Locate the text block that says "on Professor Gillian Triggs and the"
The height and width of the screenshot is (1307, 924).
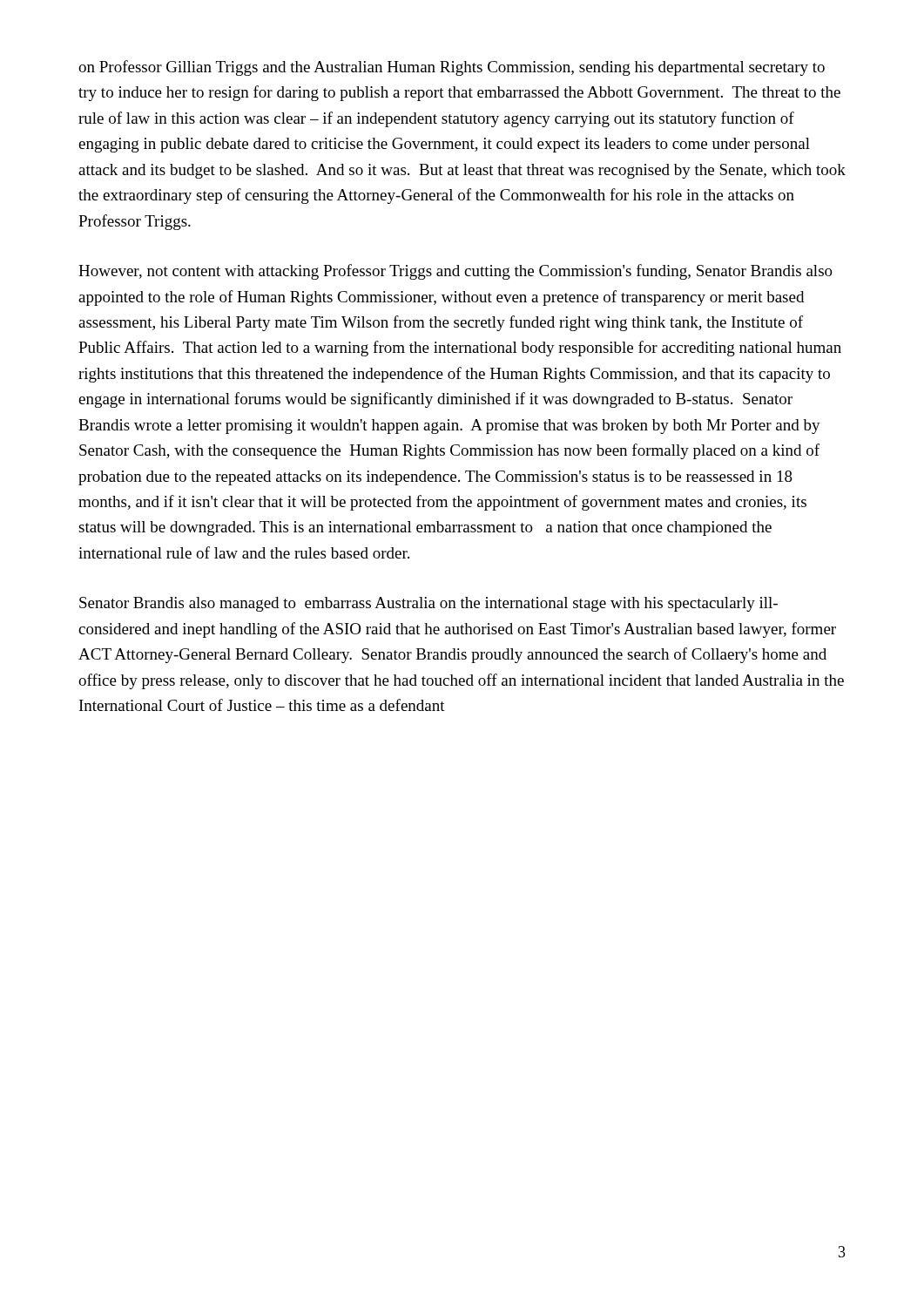click(x=462, y=144)
